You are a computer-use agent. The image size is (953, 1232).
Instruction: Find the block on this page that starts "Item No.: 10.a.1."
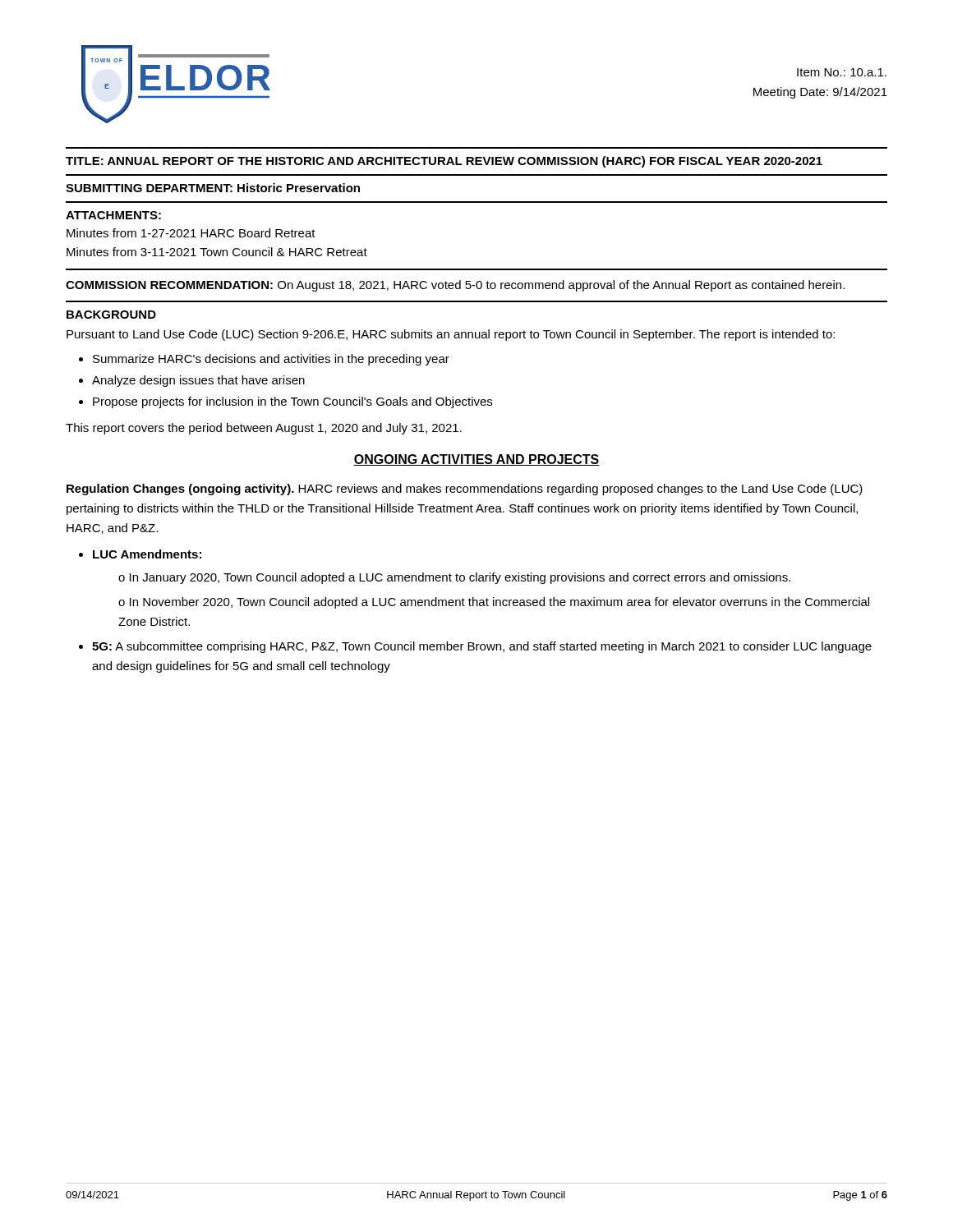coord(820,82)
